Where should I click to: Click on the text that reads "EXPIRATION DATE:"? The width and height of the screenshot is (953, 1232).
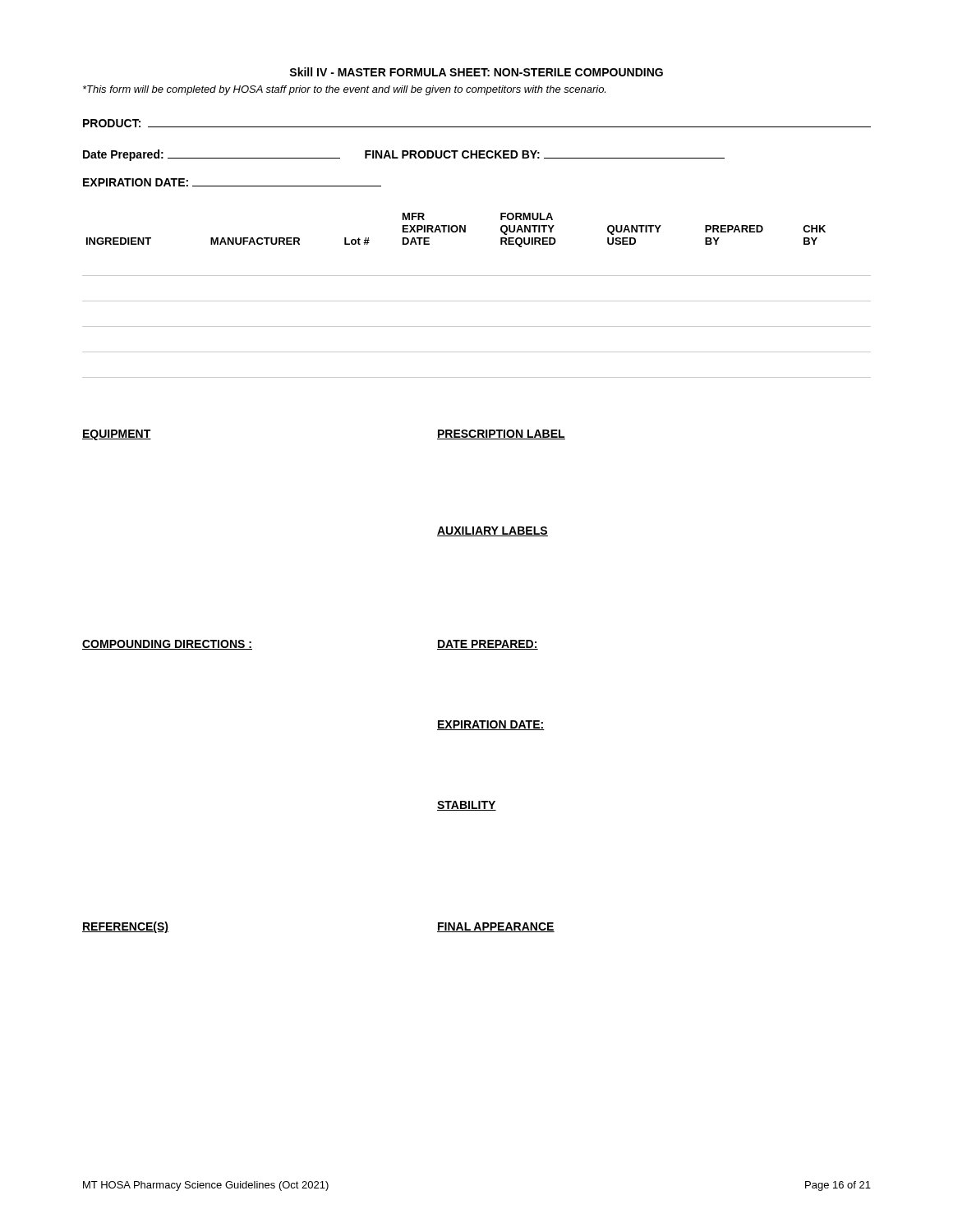(x=232, y=181)
